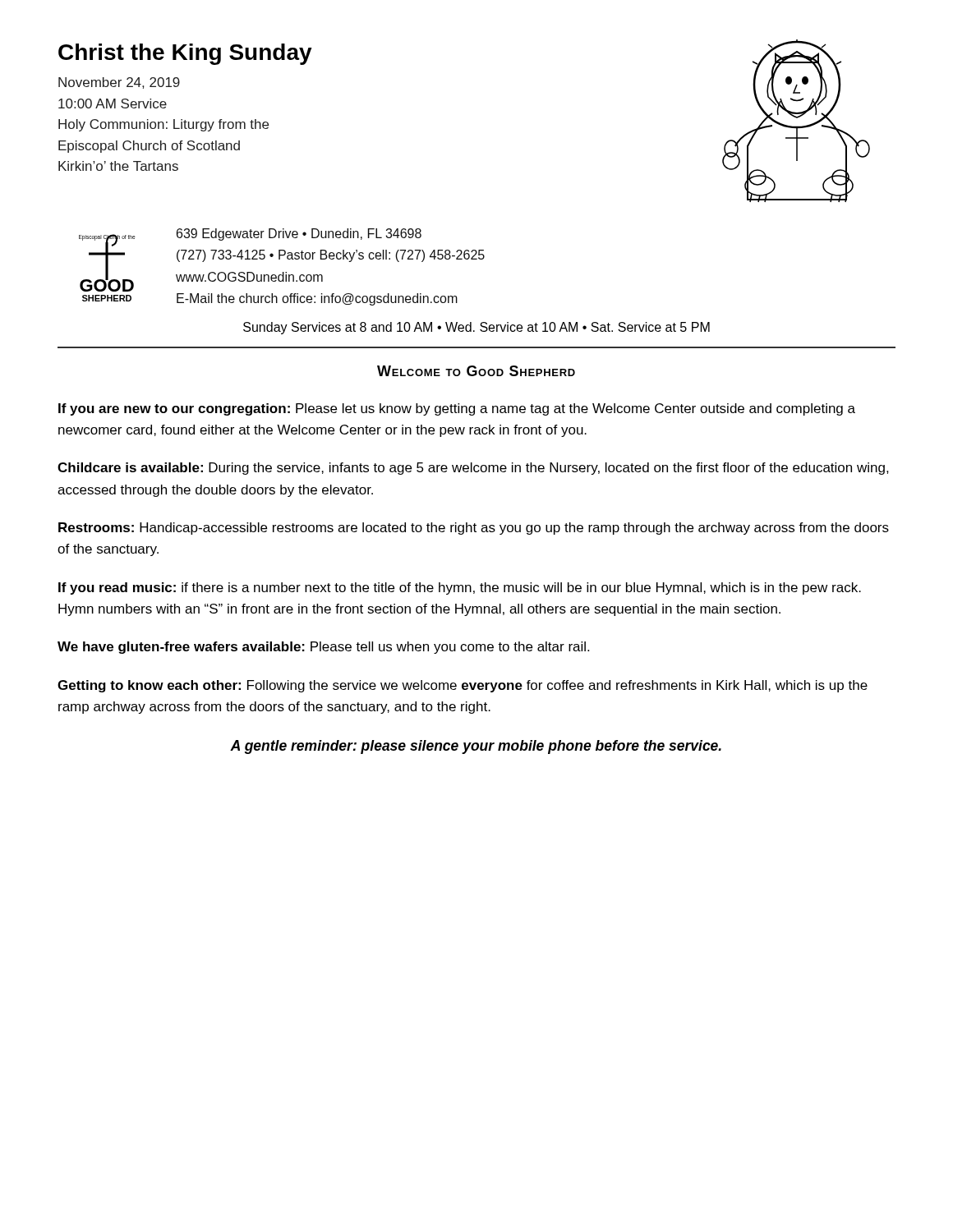Select the passage starting "Sunday Services at 8"

click(476, 327)
